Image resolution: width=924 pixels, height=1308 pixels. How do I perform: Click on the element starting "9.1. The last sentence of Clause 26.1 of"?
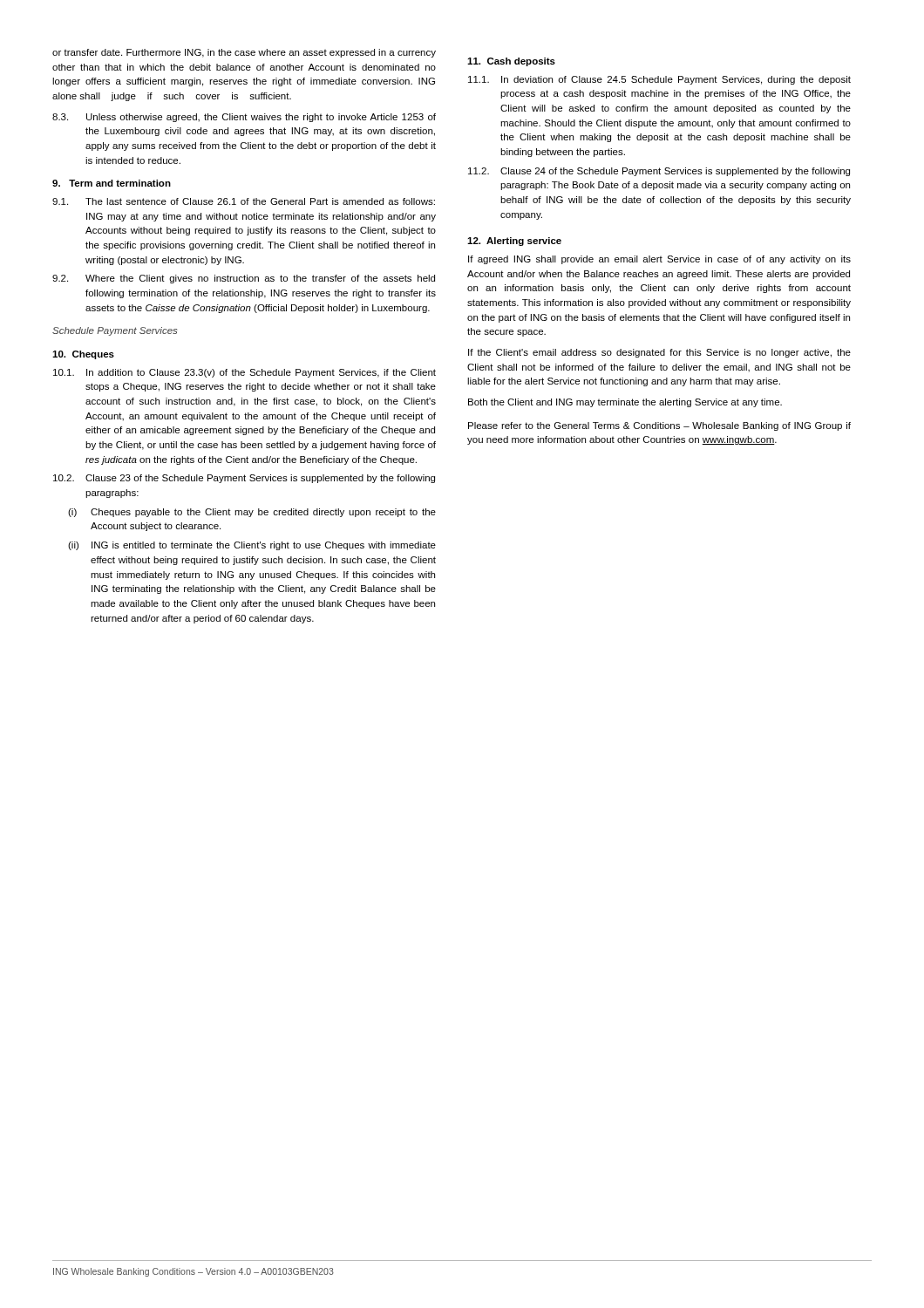coord(244,231)
